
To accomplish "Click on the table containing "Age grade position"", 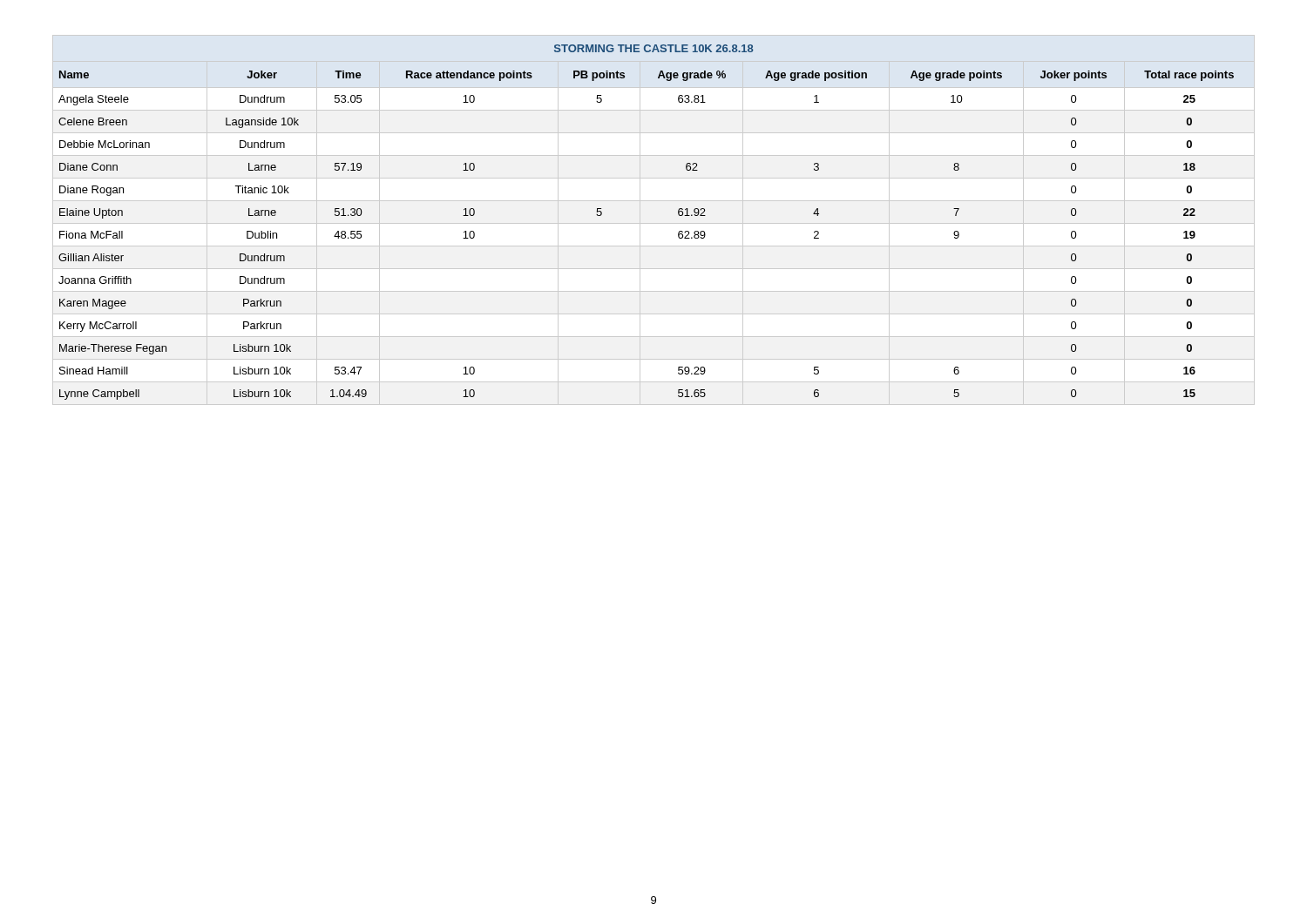I will 654,220.
